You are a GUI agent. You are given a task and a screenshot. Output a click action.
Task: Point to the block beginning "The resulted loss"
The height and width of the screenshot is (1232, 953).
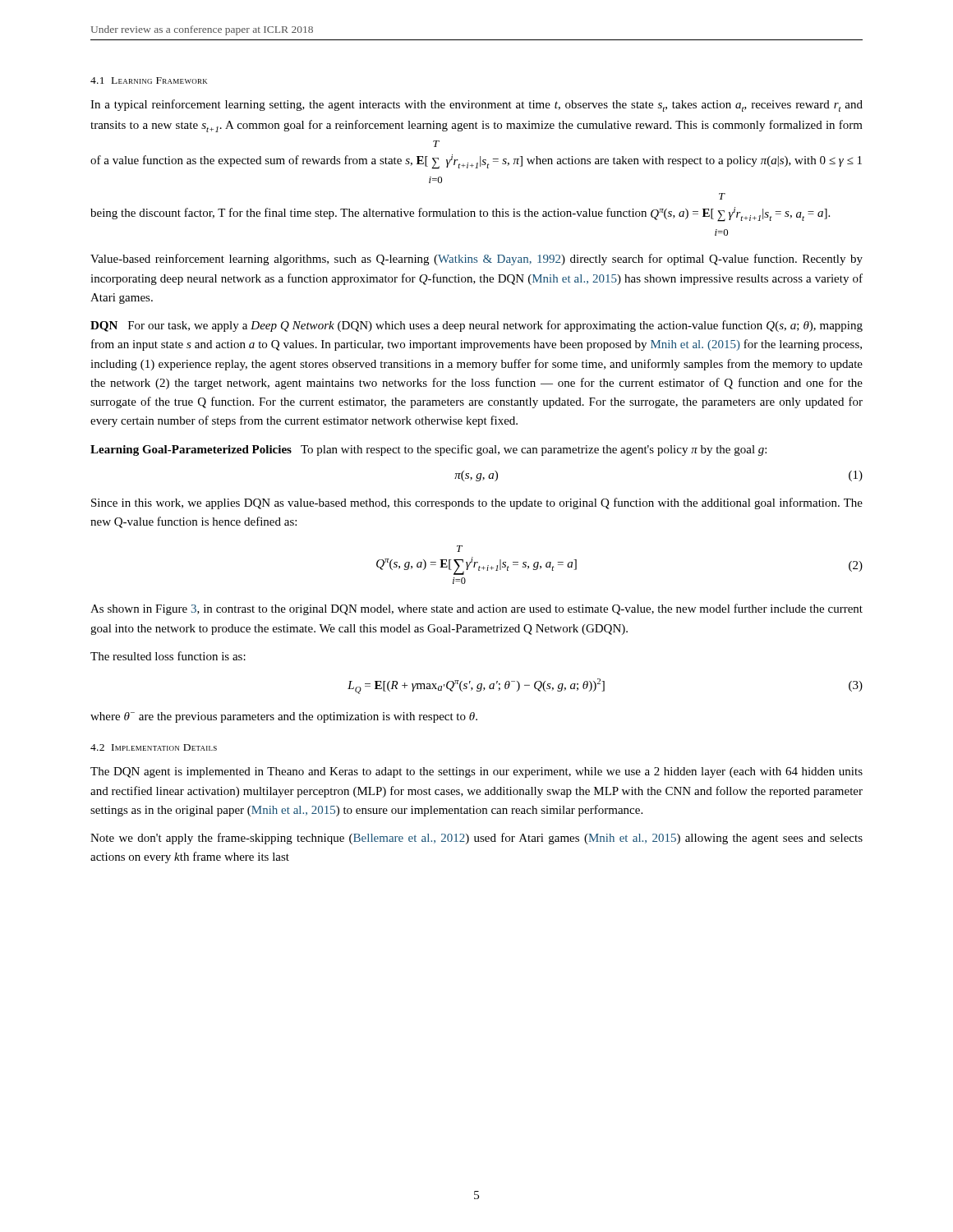pyautogui.click(x=168, y=656)
